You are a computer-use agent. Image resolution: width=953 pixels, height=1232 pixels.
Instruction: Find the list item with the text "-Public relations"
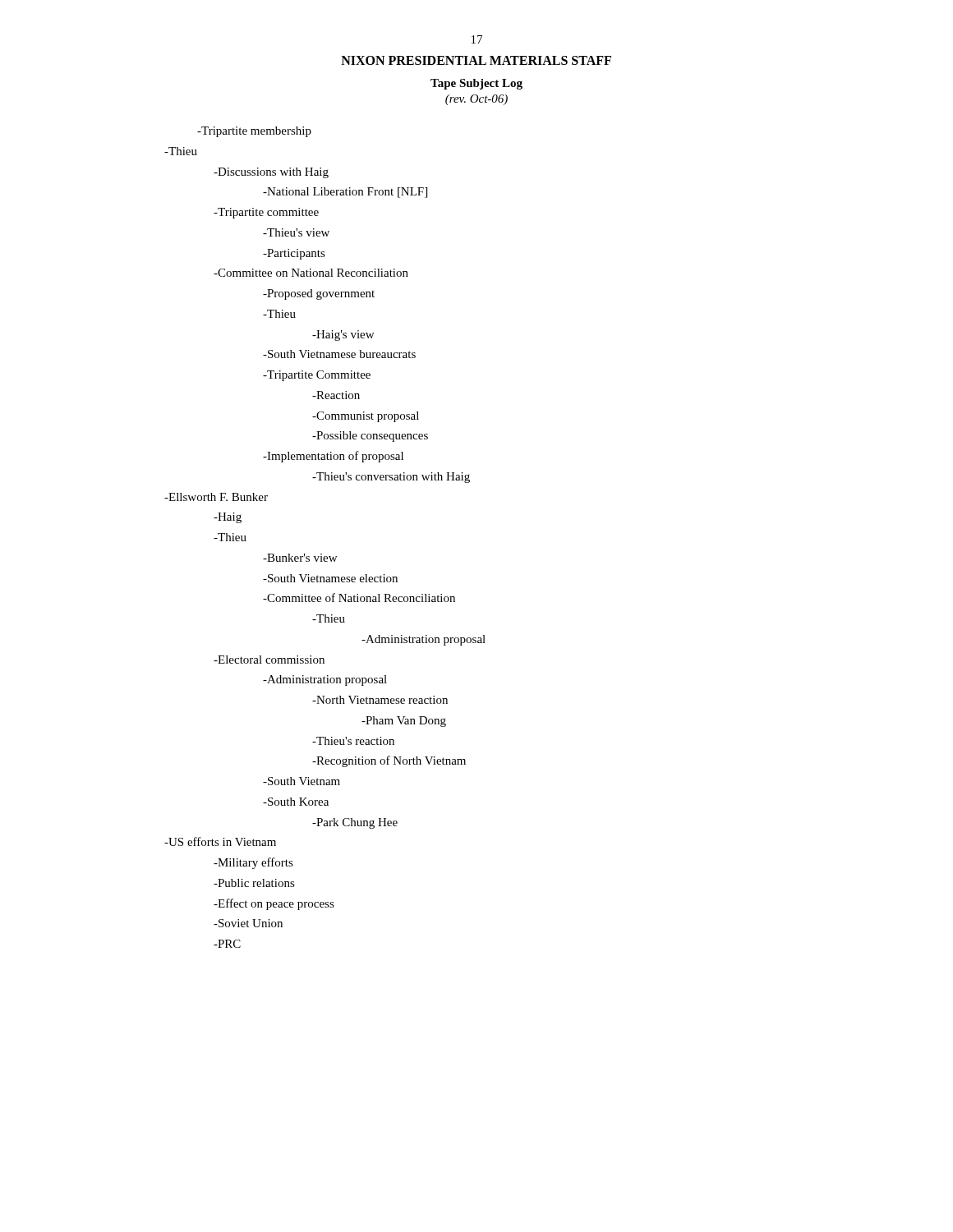pos(254,883)
